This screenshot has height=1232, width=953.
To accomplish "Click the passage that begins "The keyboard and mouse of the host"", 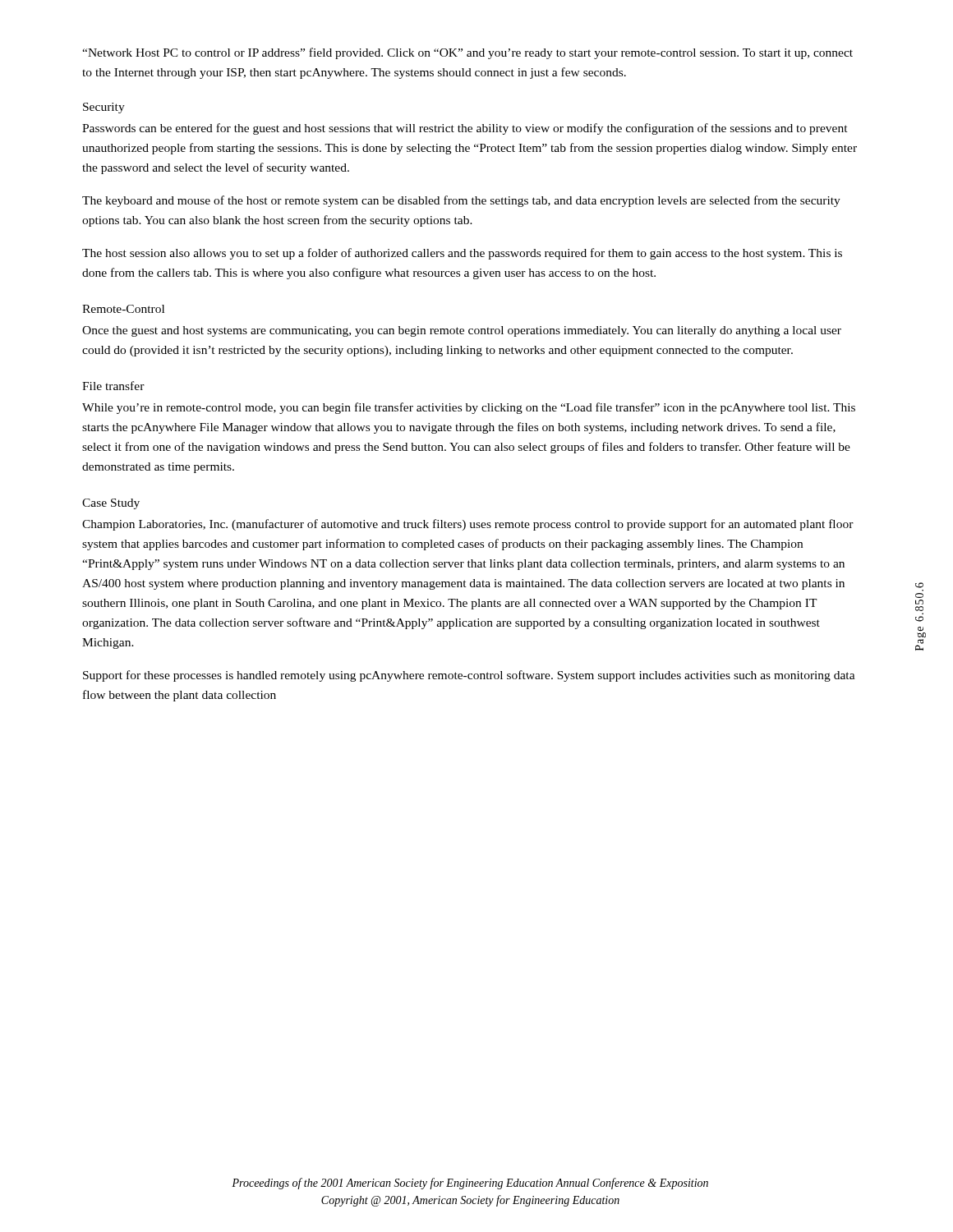I will (461, 210).
